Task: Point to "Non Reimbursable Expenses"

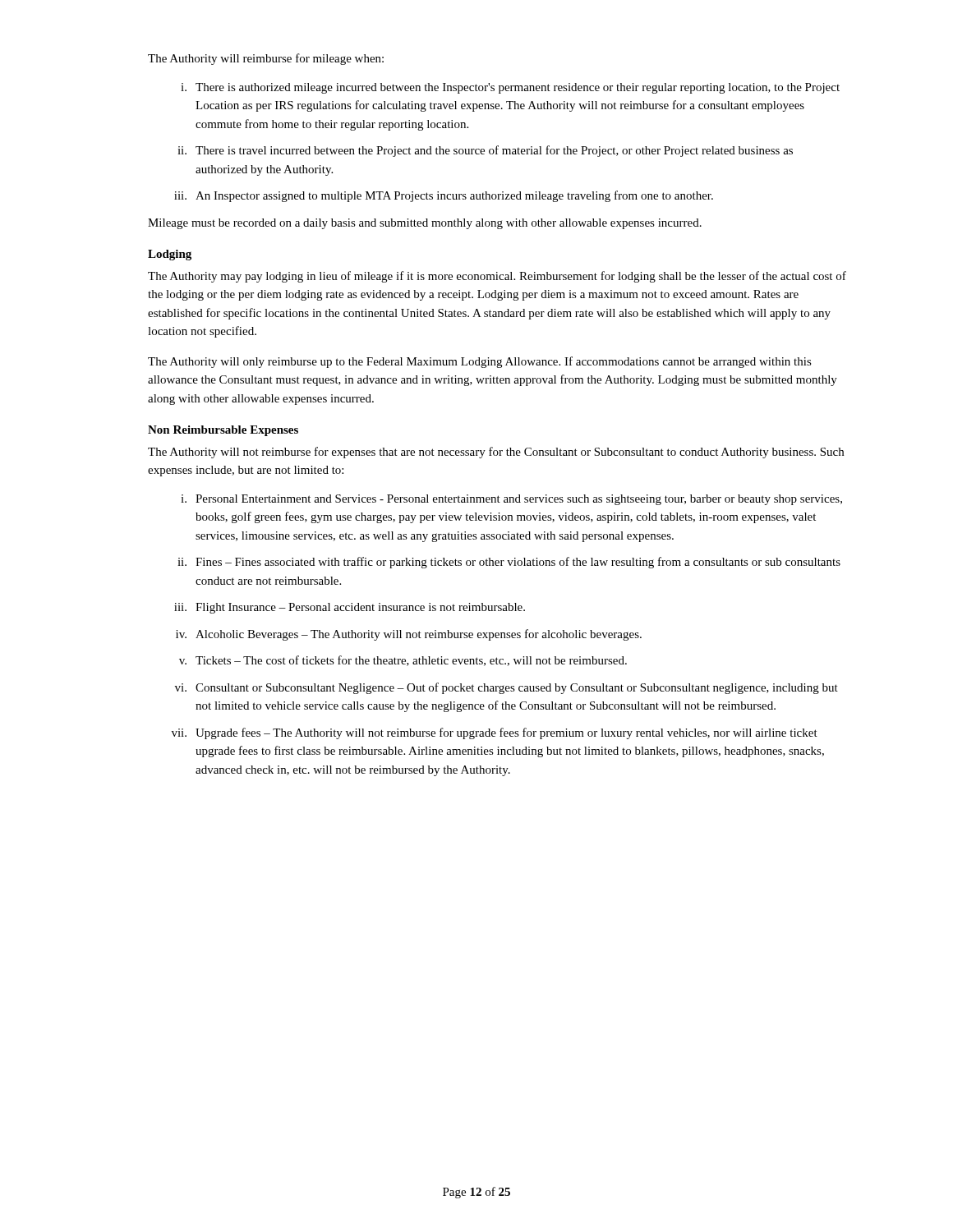Action: pos(223,430)
